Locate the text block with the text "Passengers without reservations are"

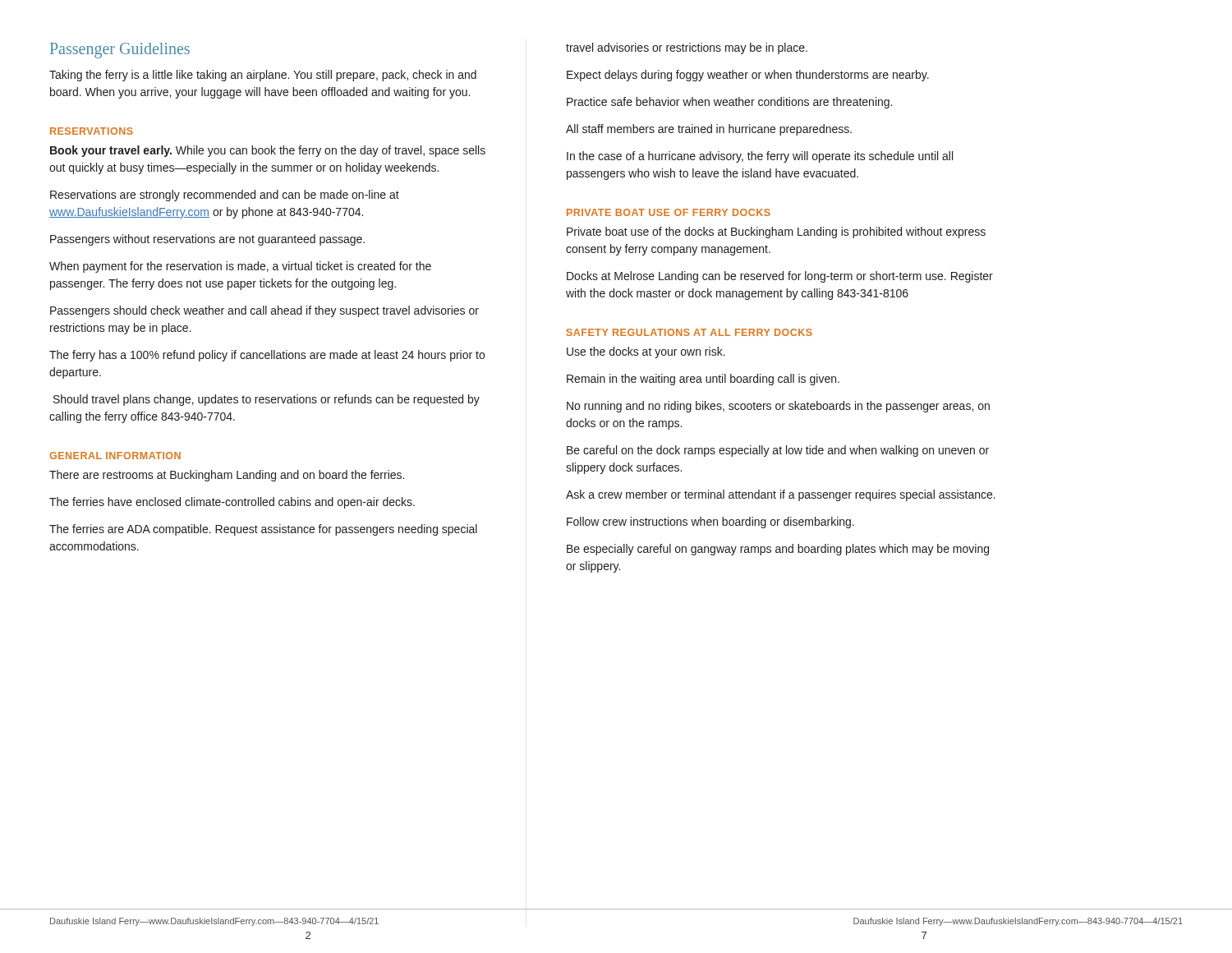pos(207,239)
